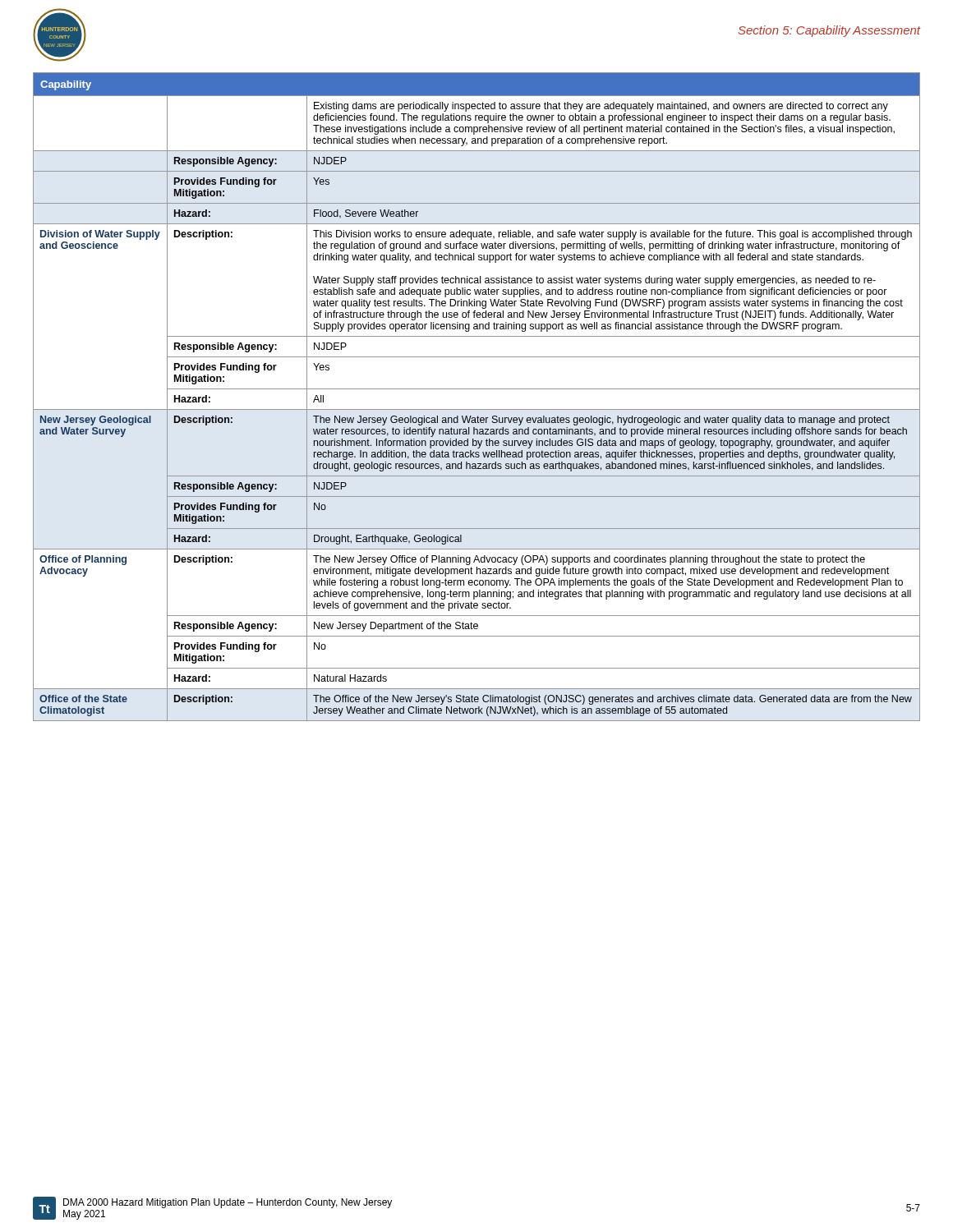
Task: Locate the logo
Action: click(60, 35)
